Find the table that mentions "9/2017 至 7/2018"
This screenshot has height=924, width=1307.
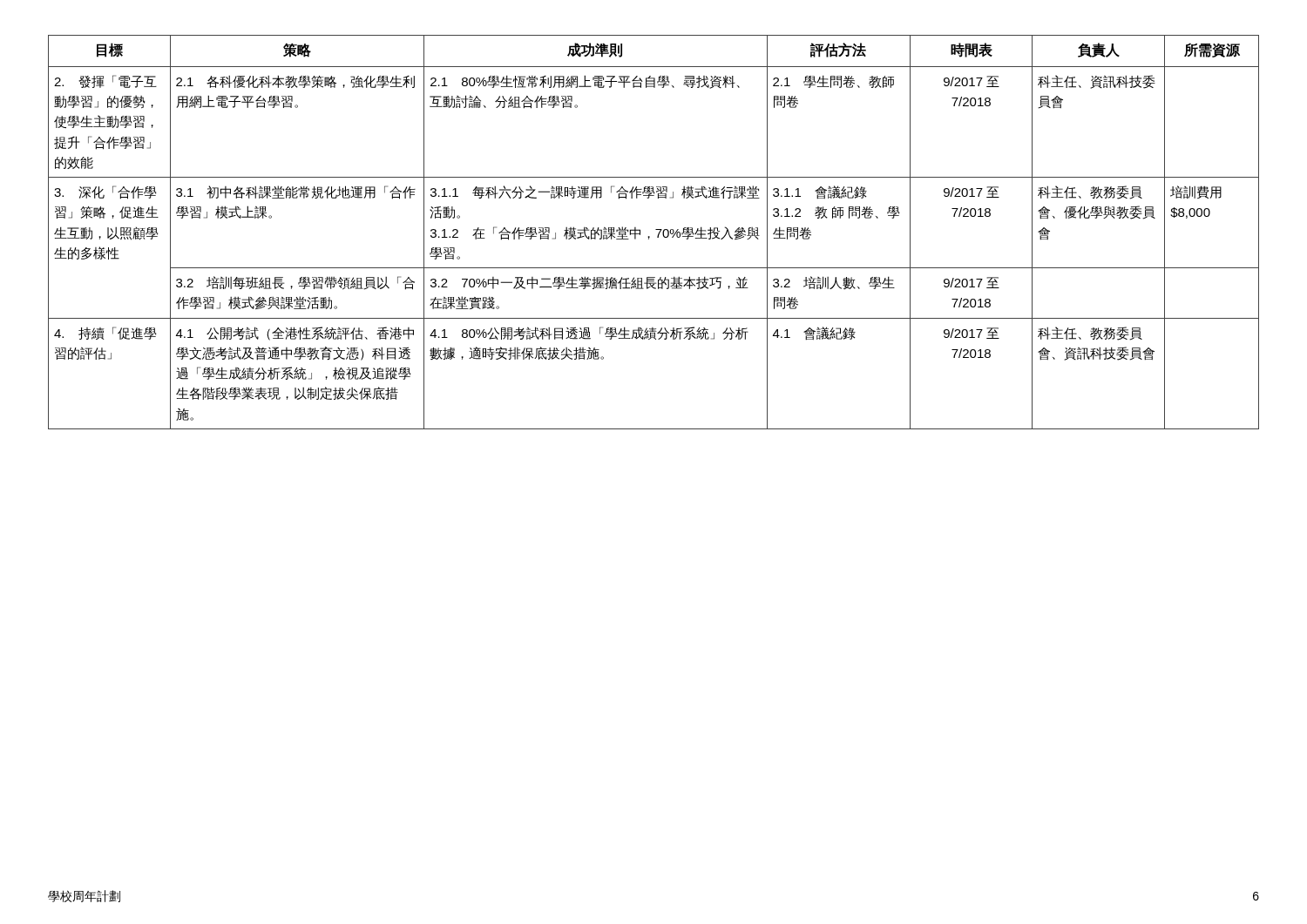point(654,232)
